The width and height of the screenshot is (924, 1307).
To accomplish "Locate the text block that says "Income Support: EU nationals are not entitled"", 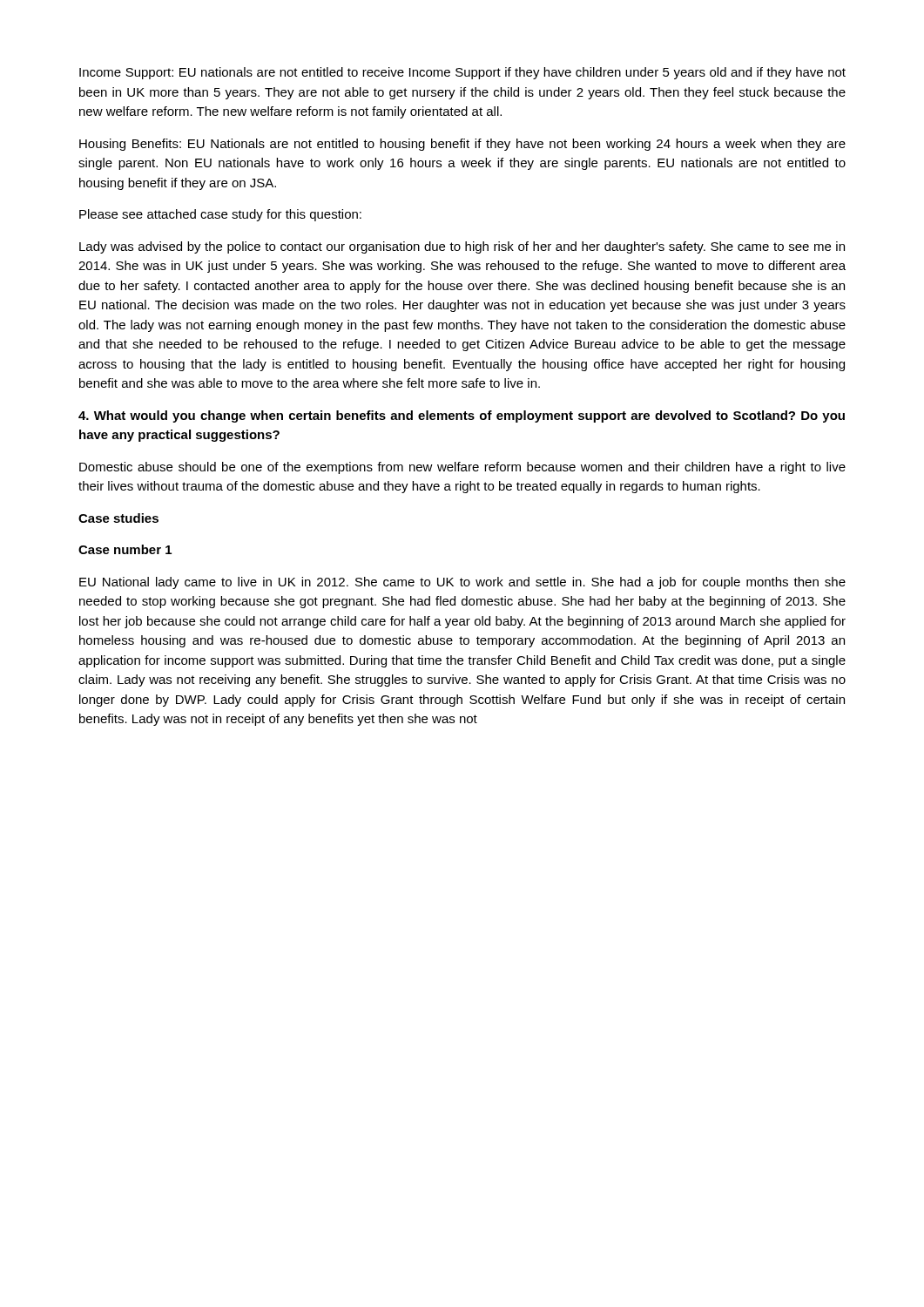I will [x=462, y=91].
